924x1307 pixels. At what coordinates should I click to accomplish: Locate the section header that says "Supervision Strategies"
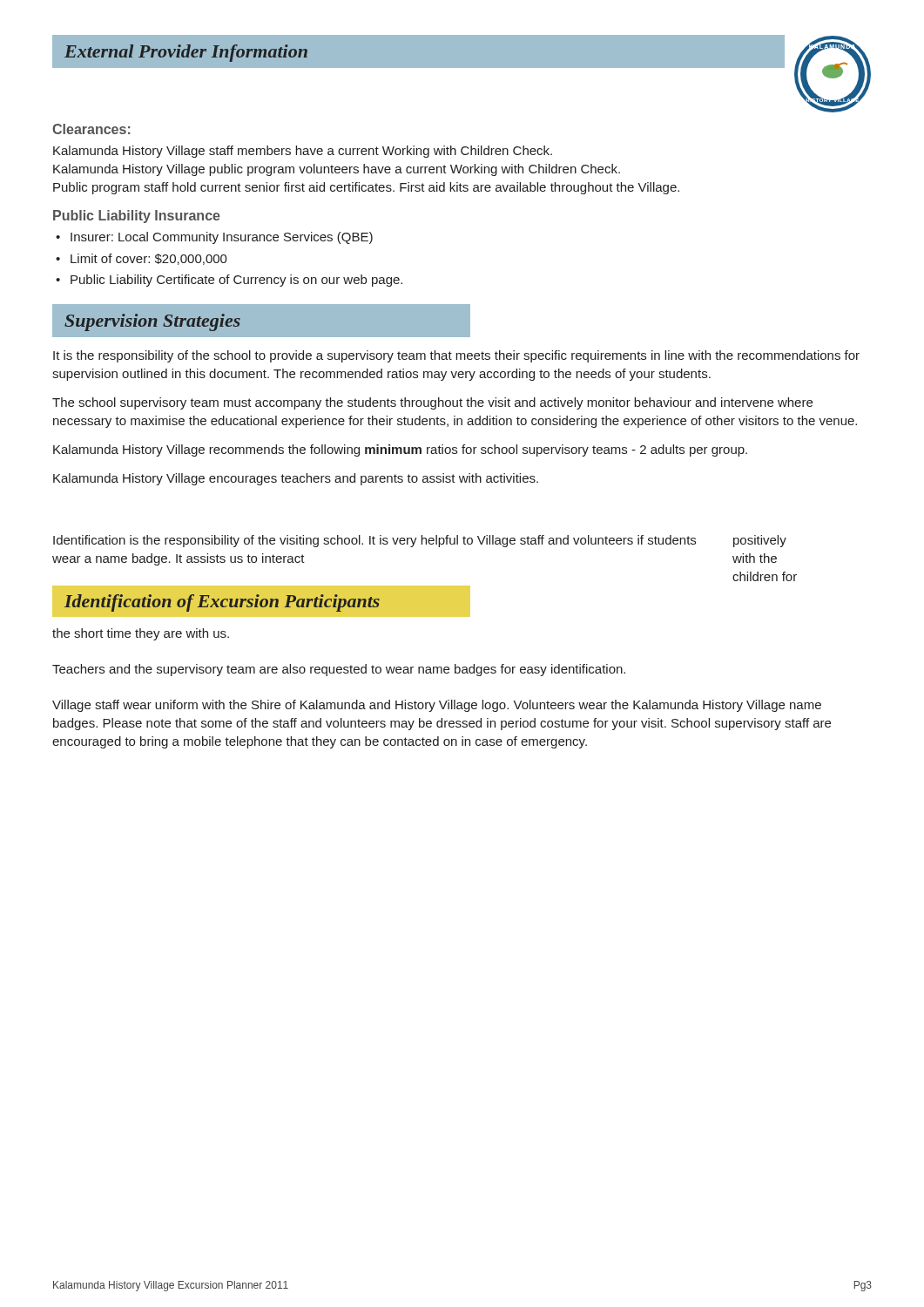tap(261, 320)
